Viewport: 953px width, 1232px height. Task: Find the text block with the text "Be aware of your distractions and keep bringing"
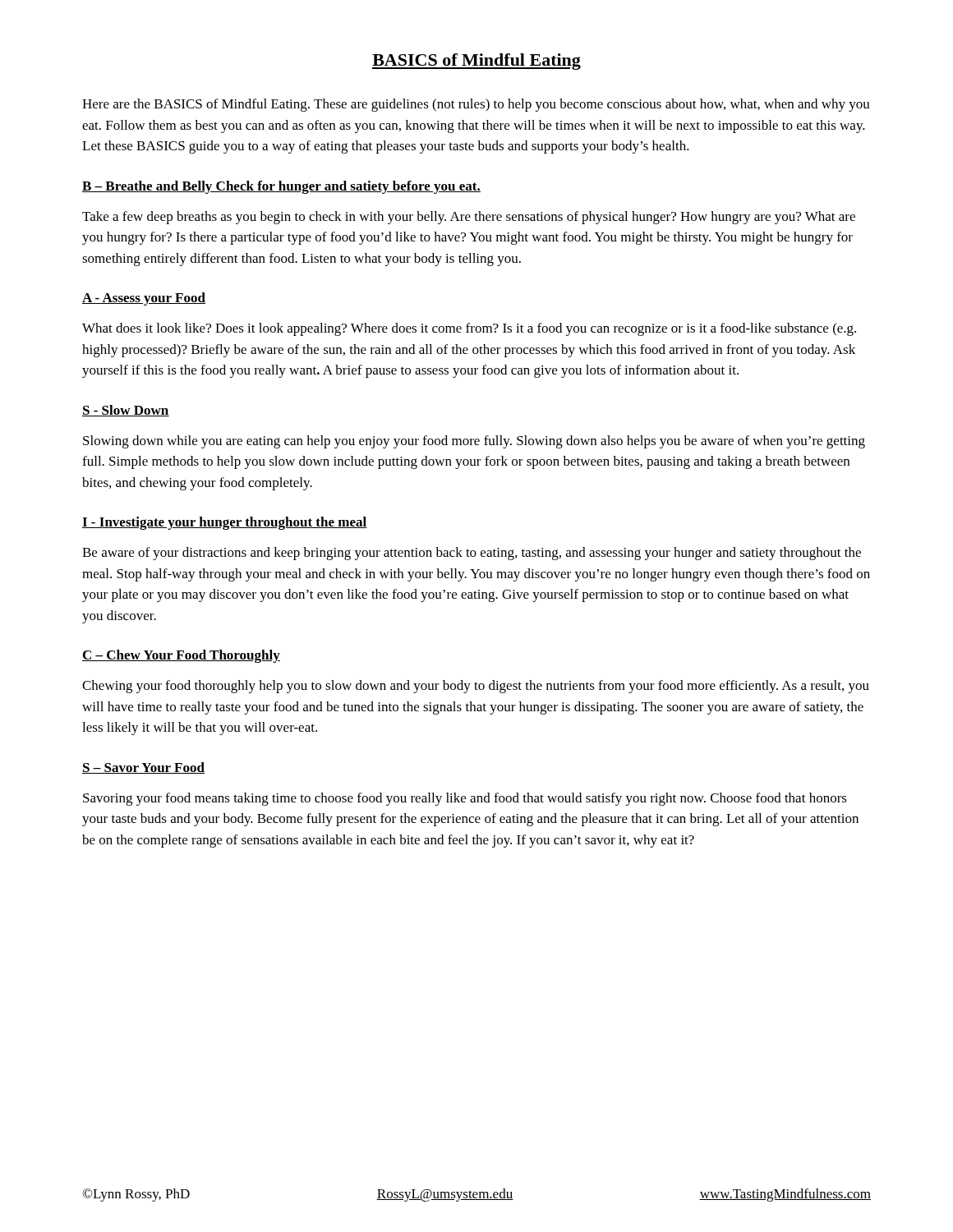pyautogui.click(x=476, y=584)
